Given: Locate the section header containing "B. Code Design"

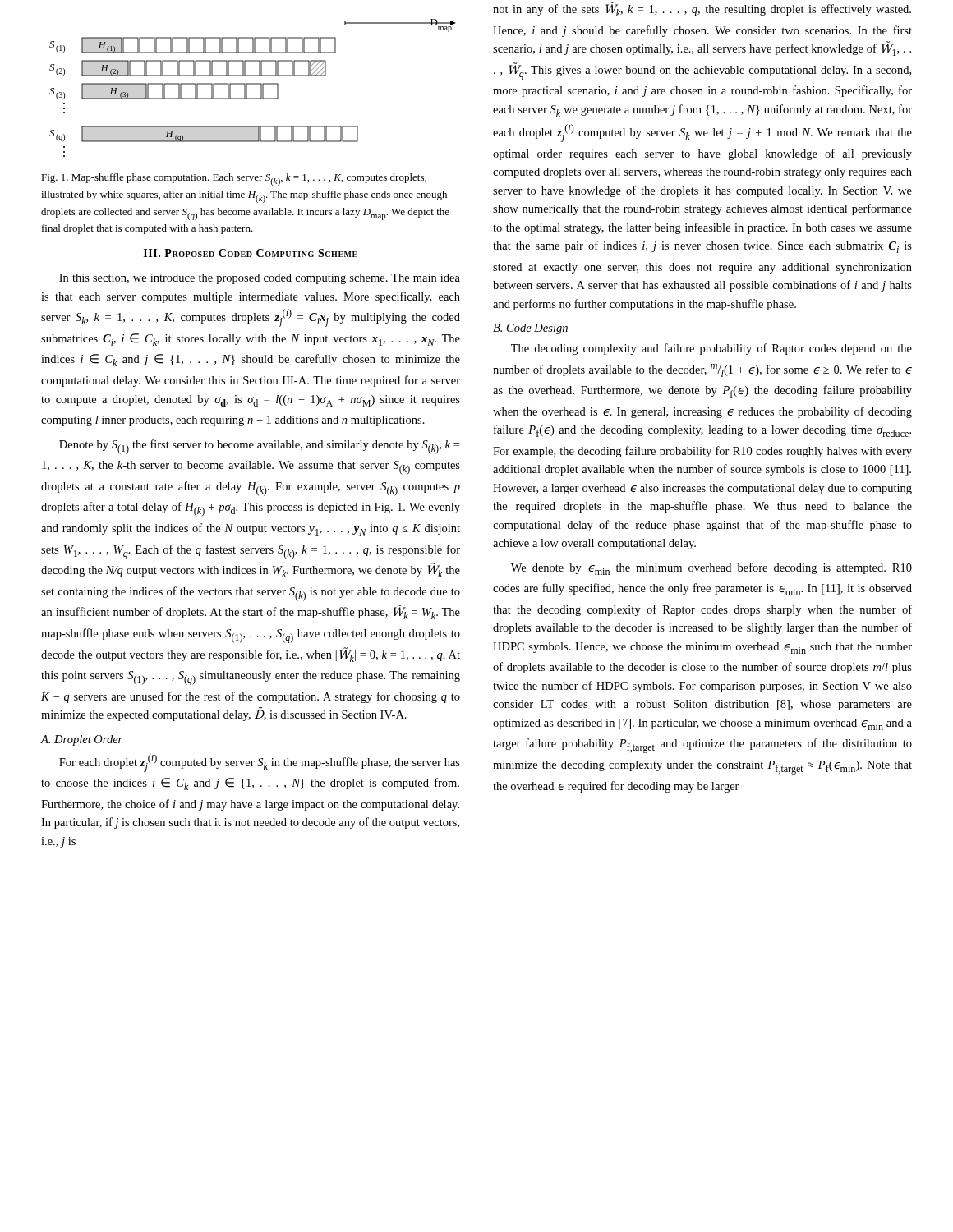Looking at the screenshot, I should (530, 328).
